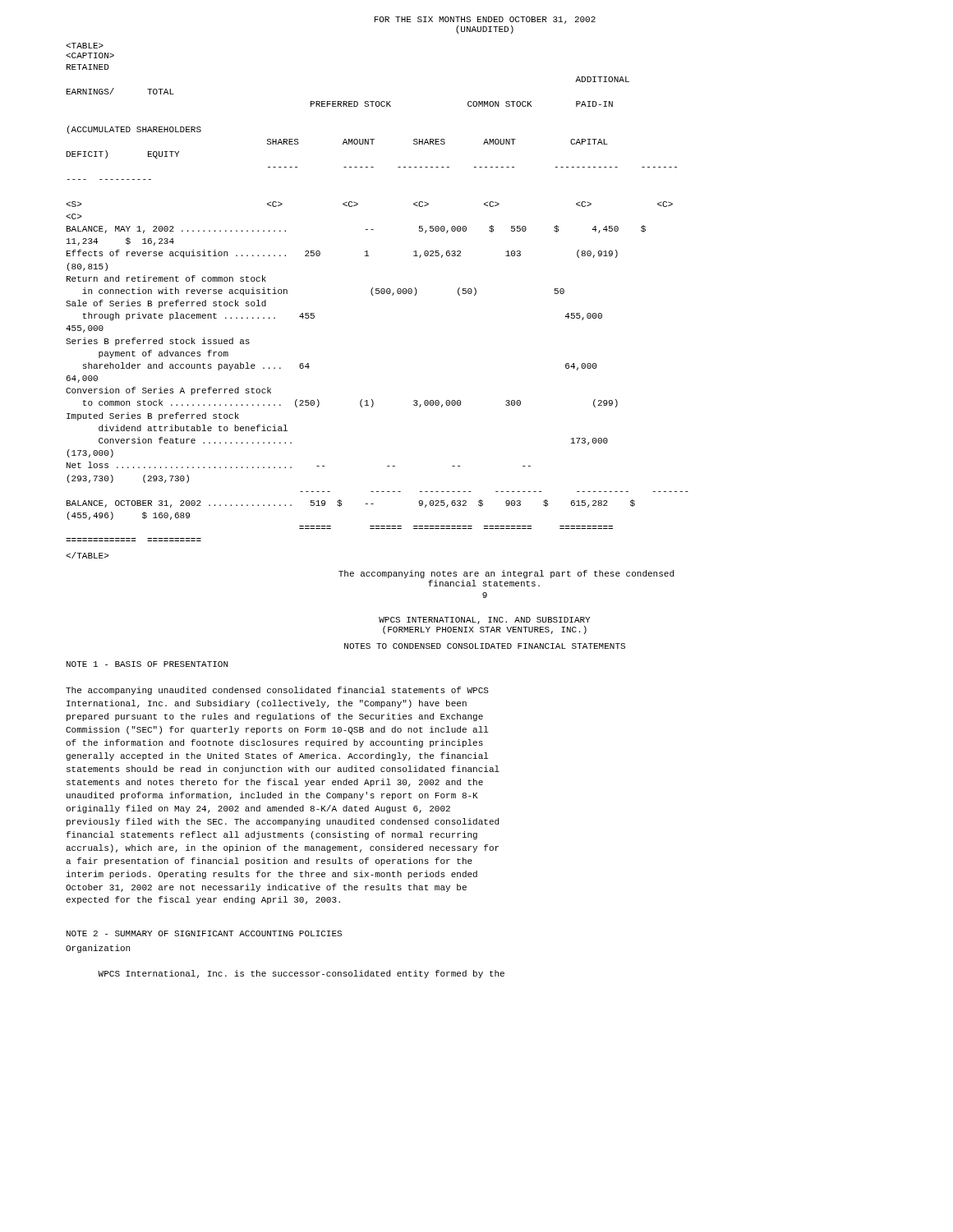Locate the region starting "WPCS International, Inc. is the successor-consolidated entity"
The height and width of the screenshot is (1232, 953).
285,981
